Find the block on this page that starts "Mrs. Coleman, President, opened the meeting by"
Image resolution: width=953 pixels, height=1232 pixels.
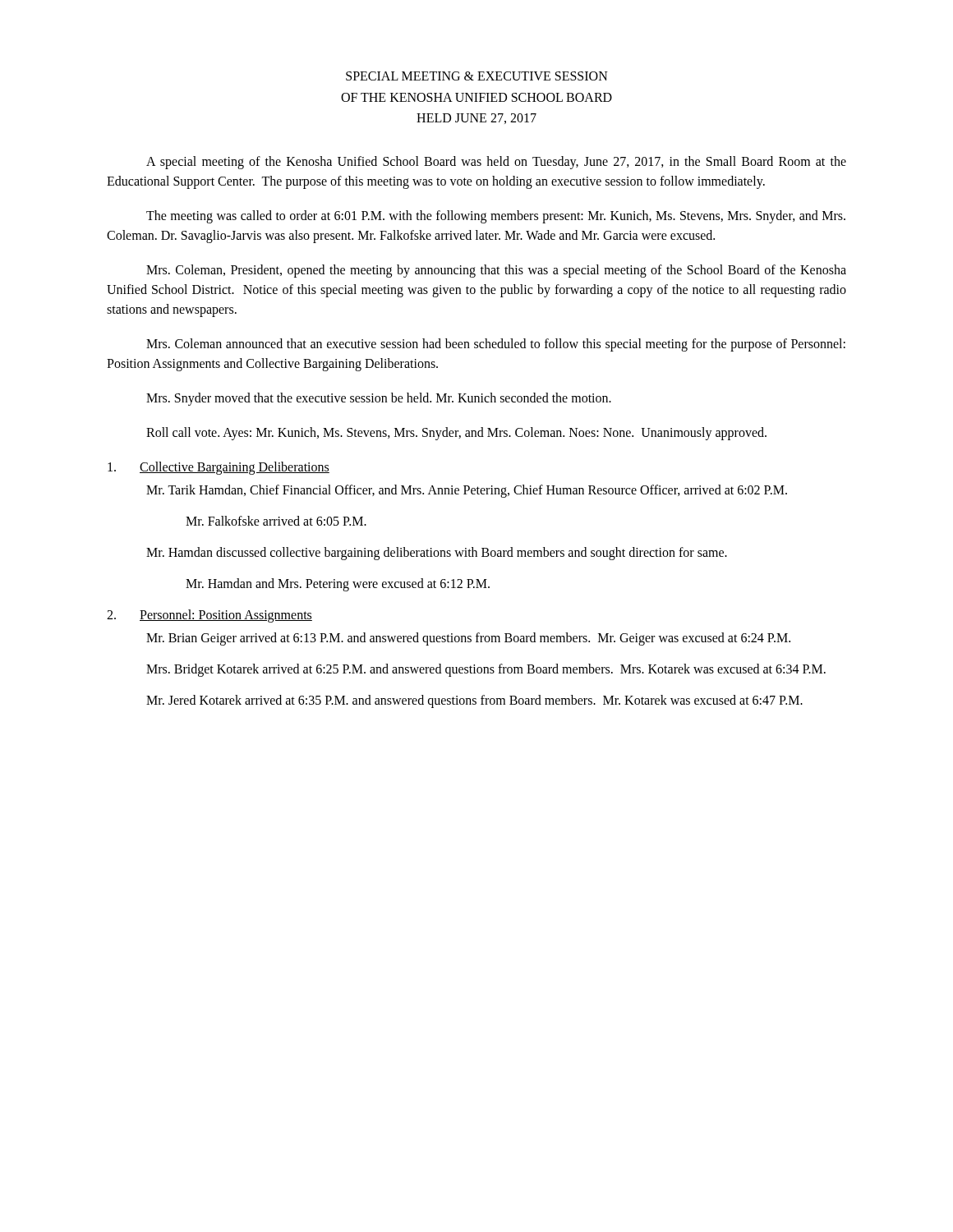(476, 289)
